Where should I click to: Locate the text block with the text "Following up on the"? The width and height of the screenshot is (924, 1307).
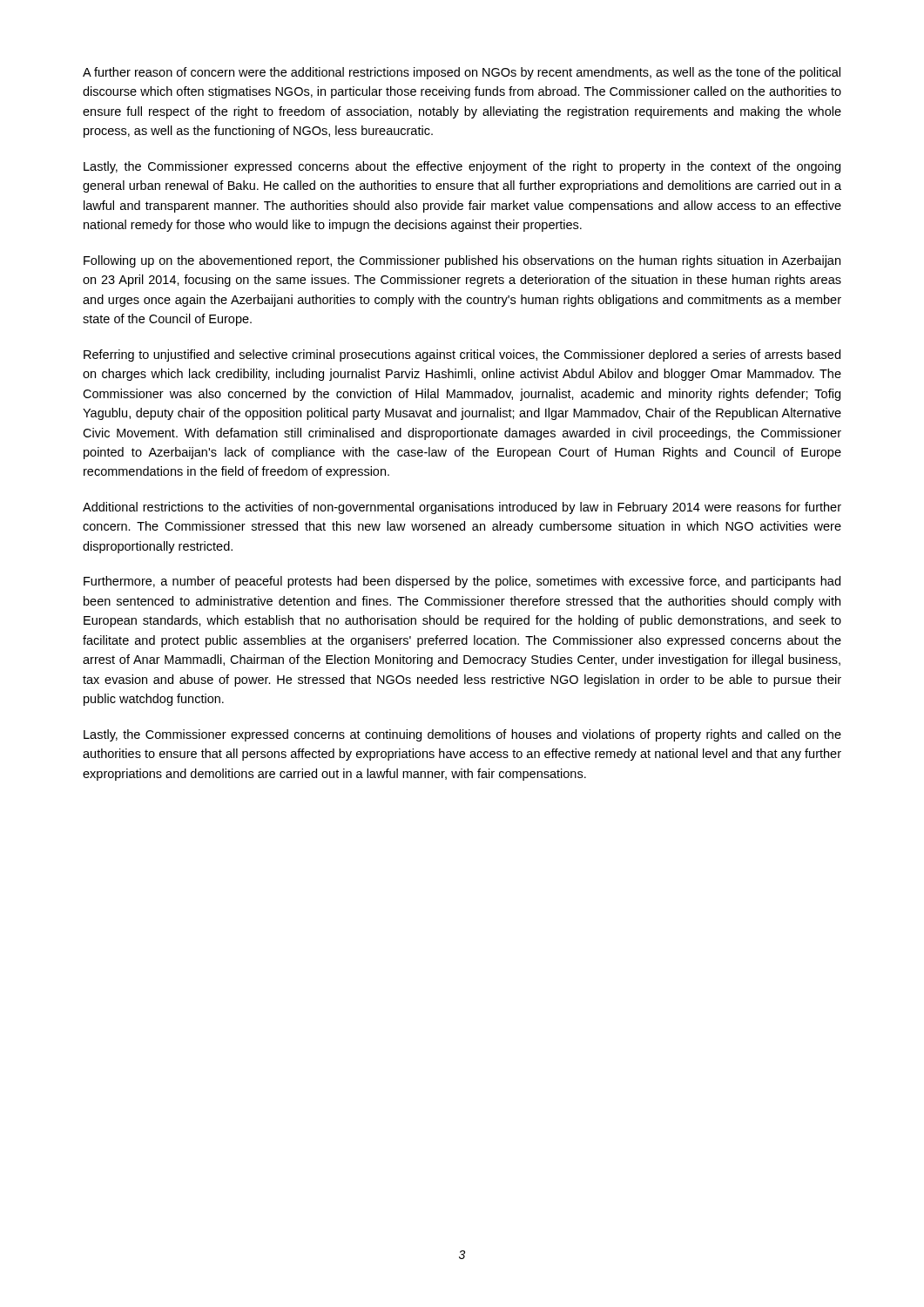(x=462, y=290)
